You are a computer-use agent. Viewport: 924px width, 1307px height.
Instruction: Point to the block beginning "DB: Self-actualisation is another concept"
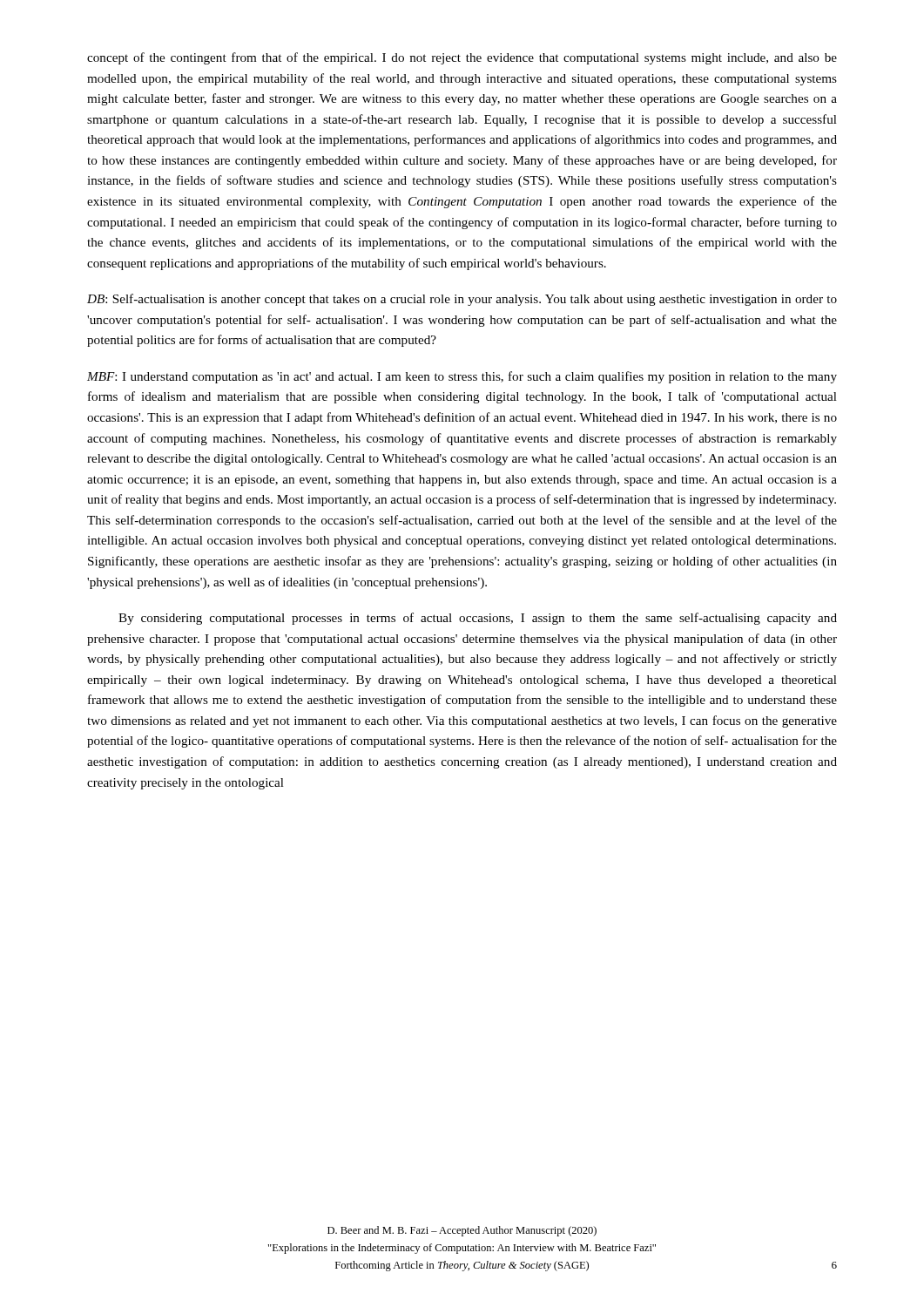462,319
